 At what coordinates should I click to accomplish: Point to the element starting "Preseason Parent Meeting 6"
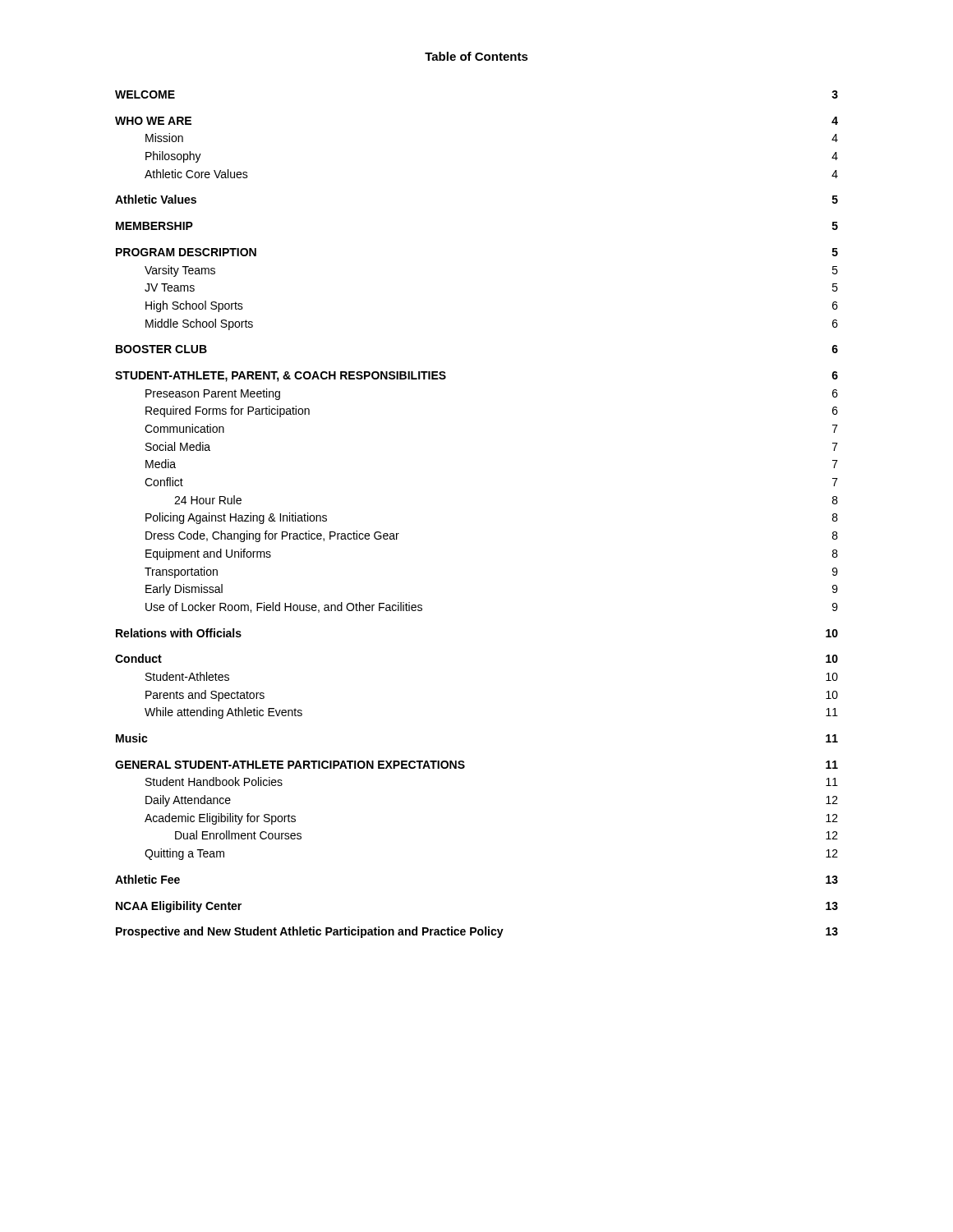[x=214, y=394]
